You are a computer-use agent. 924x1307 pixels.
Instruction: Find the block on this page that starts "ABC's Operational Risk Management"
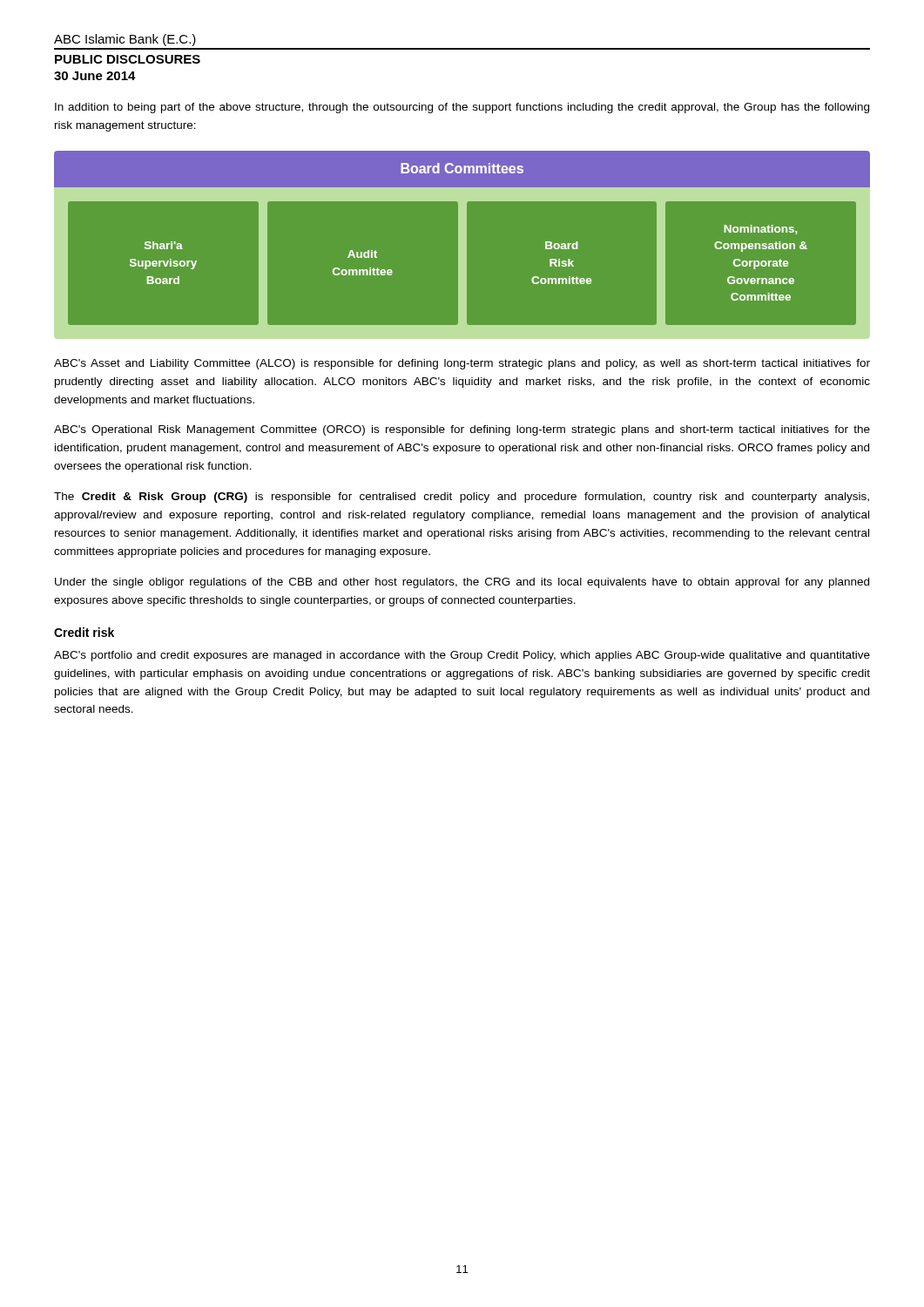click(x=462, y=448)
